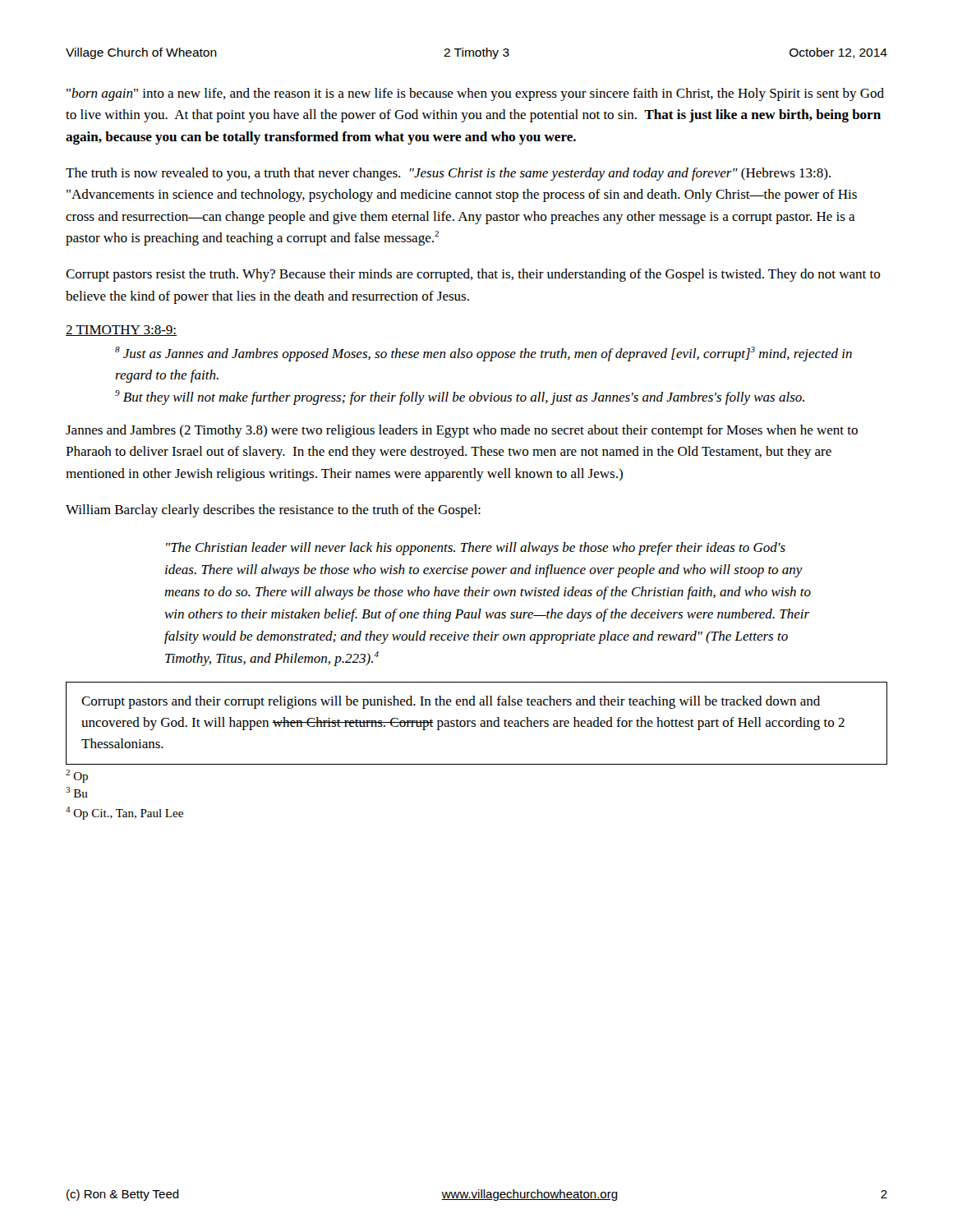Viewport: 953px width, 1232px height.
Task: Find the text block that says ""born again" into a new life, and the"
Action: 475,115
